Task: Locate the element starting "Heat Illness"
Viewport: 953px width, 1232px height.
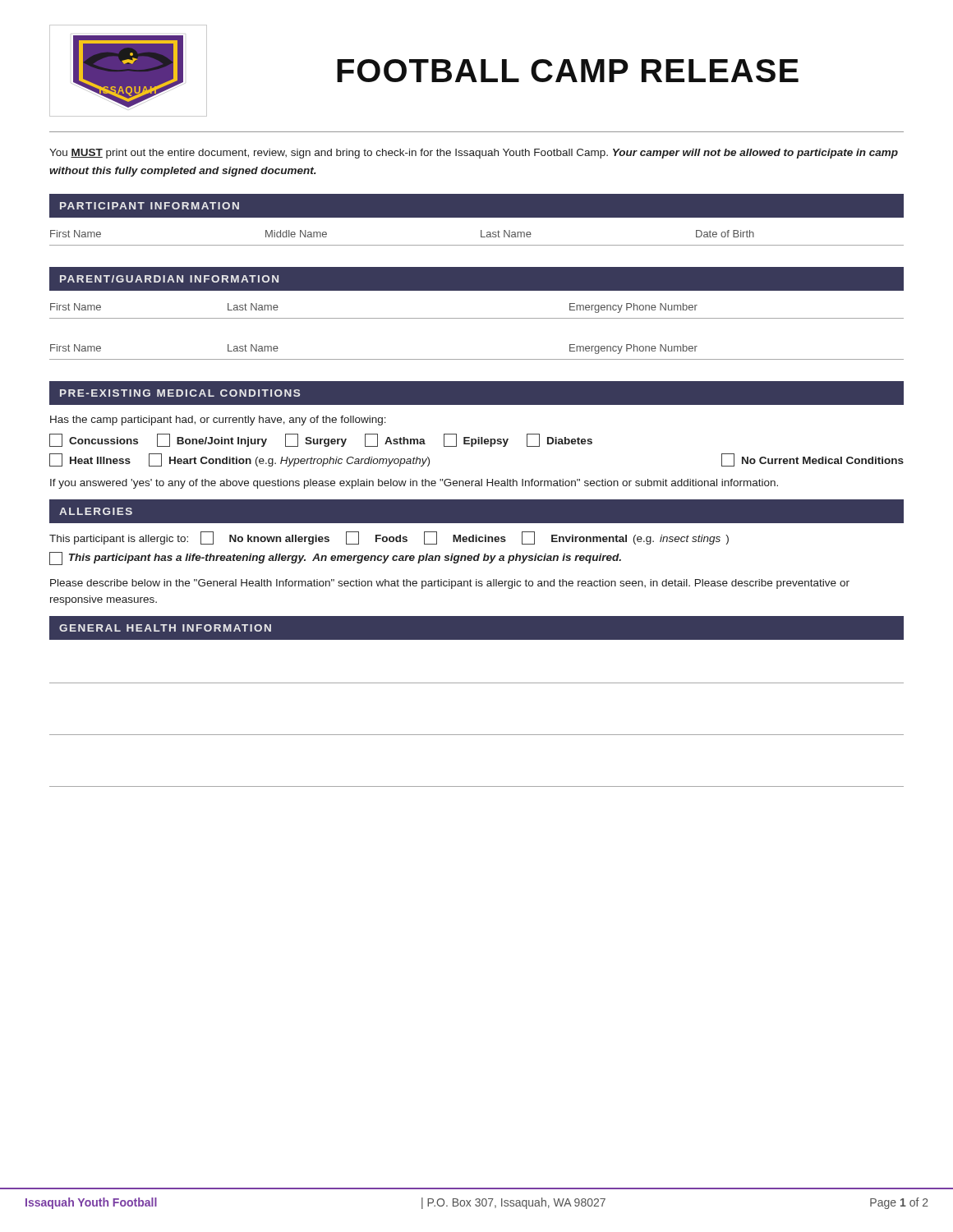Action: (x=90, y=460)
